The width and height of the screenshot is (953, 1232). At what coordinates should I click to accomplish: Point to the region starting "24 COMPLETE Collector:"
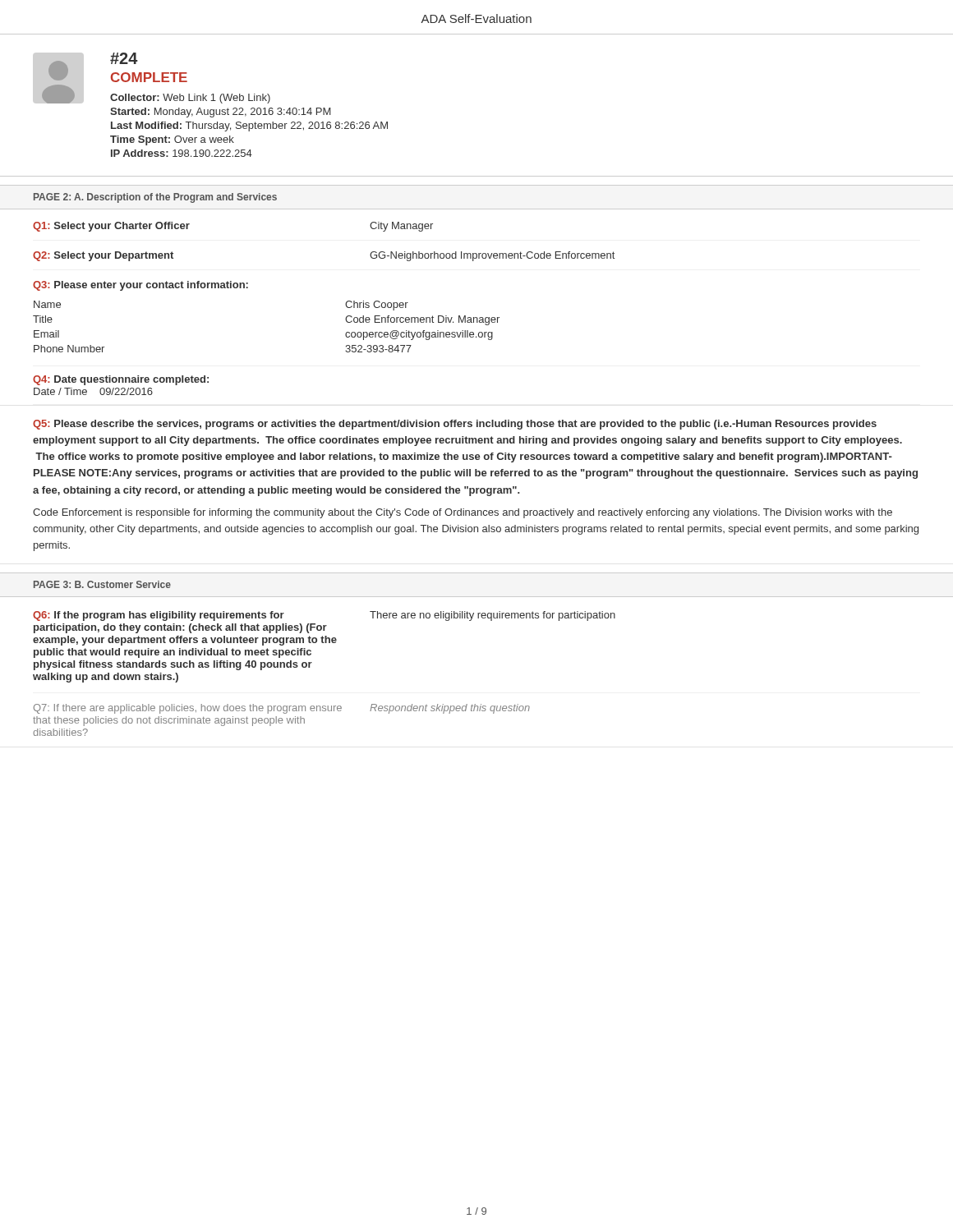click(x=118, y=67)
